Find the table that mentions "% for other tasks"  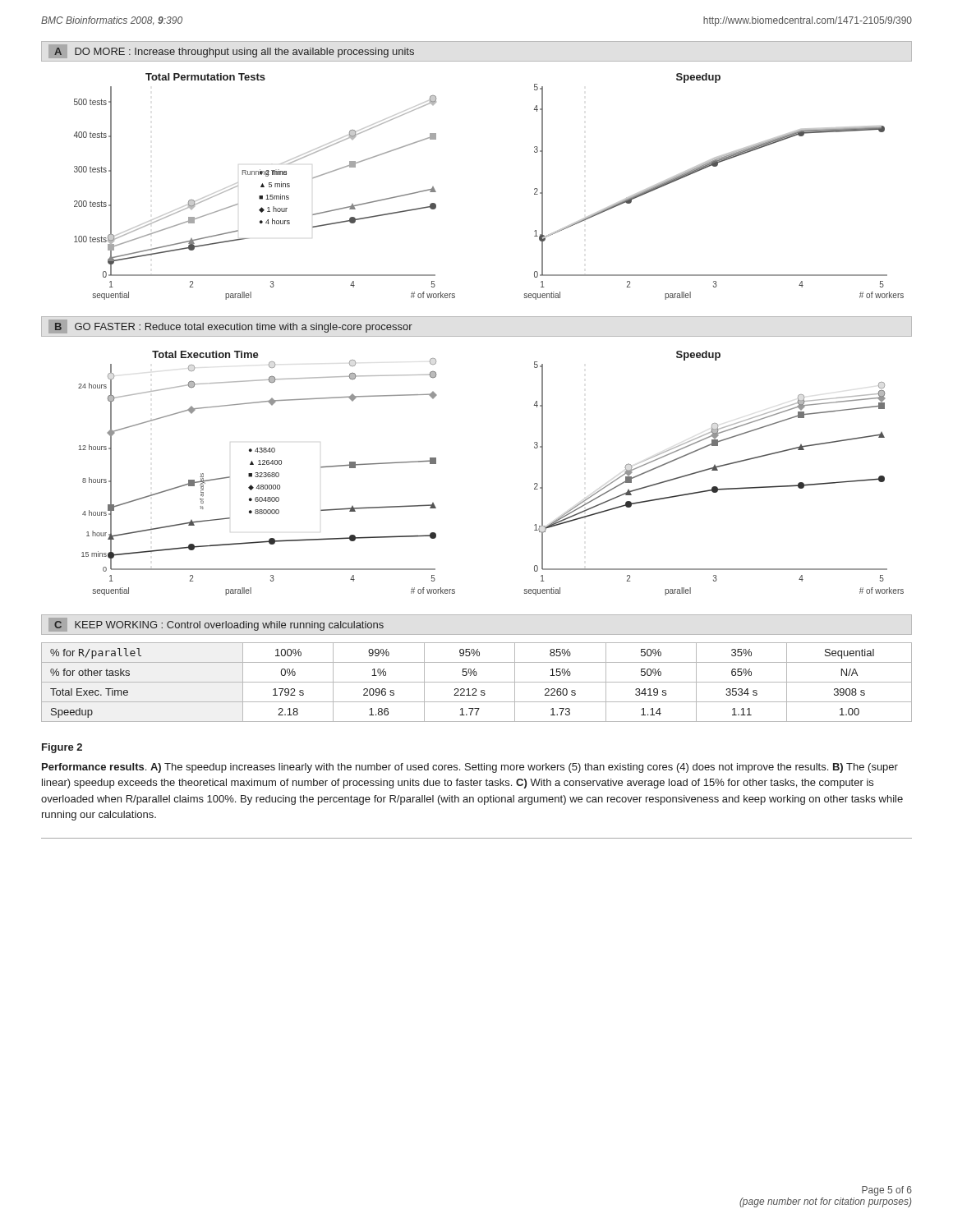[476, 682]
